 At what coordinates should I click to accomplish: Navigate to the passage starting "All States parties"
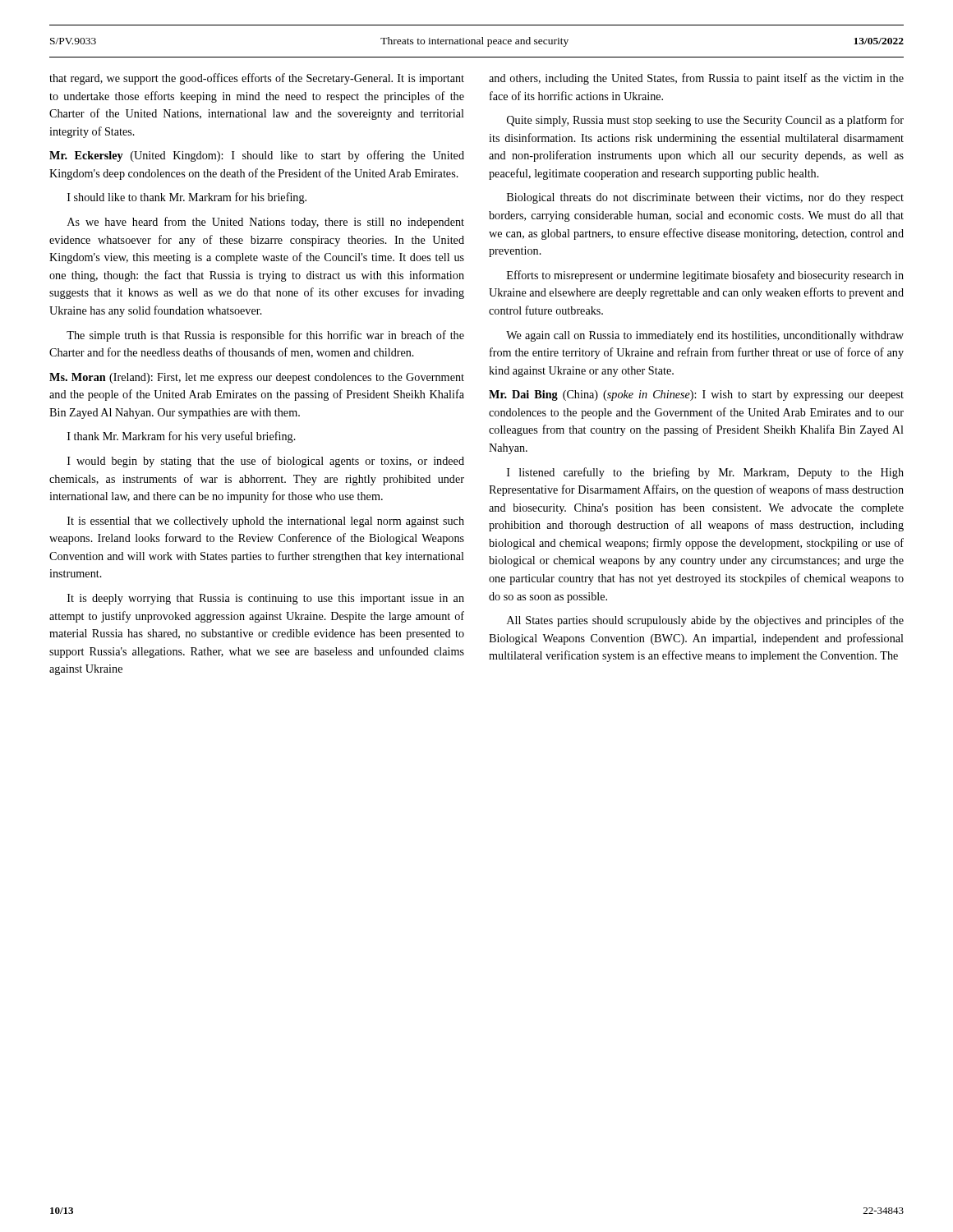click(696, 639)
